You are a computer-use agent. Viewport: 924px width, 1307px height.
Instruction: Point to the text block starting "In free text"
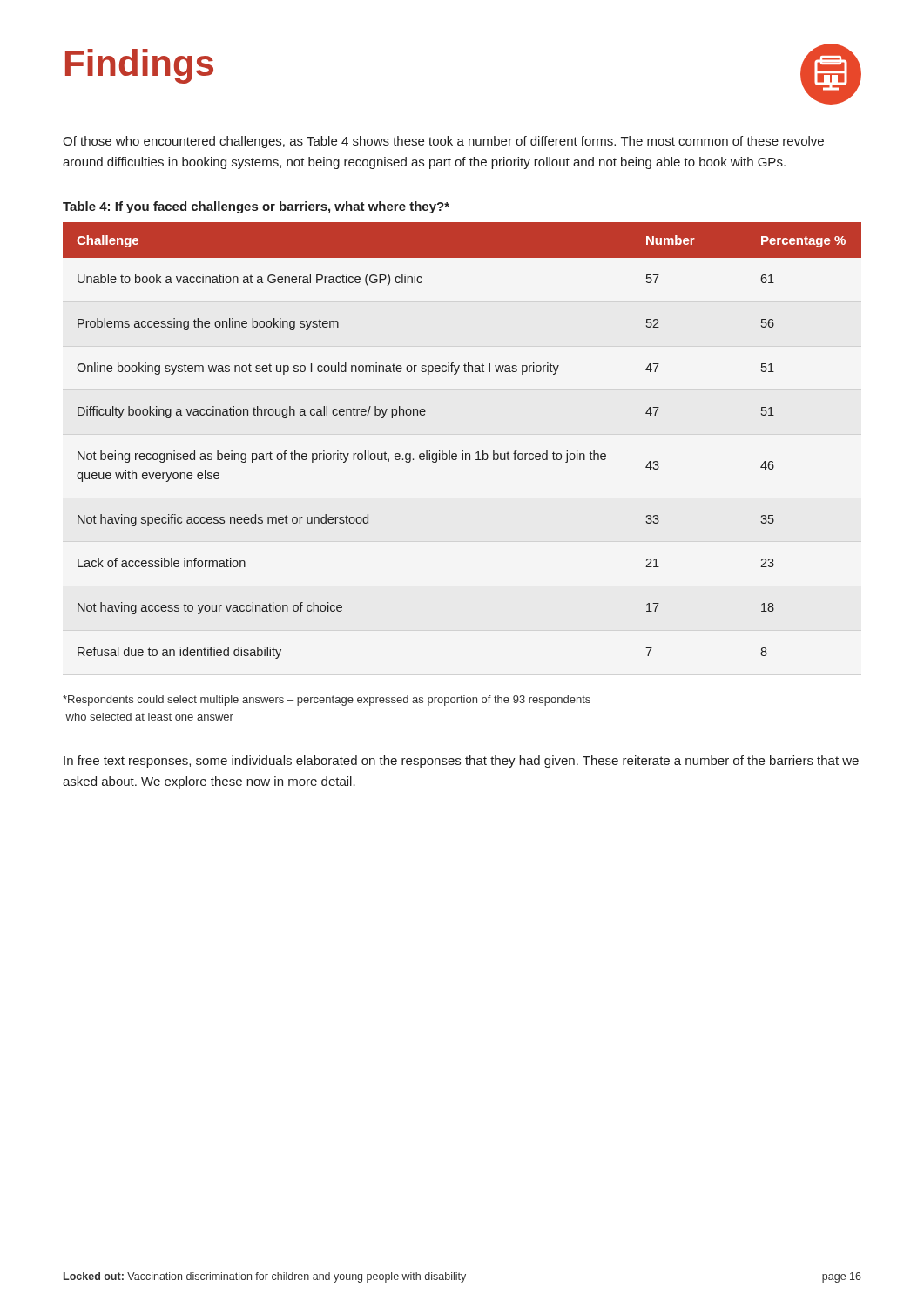point(461,771)
